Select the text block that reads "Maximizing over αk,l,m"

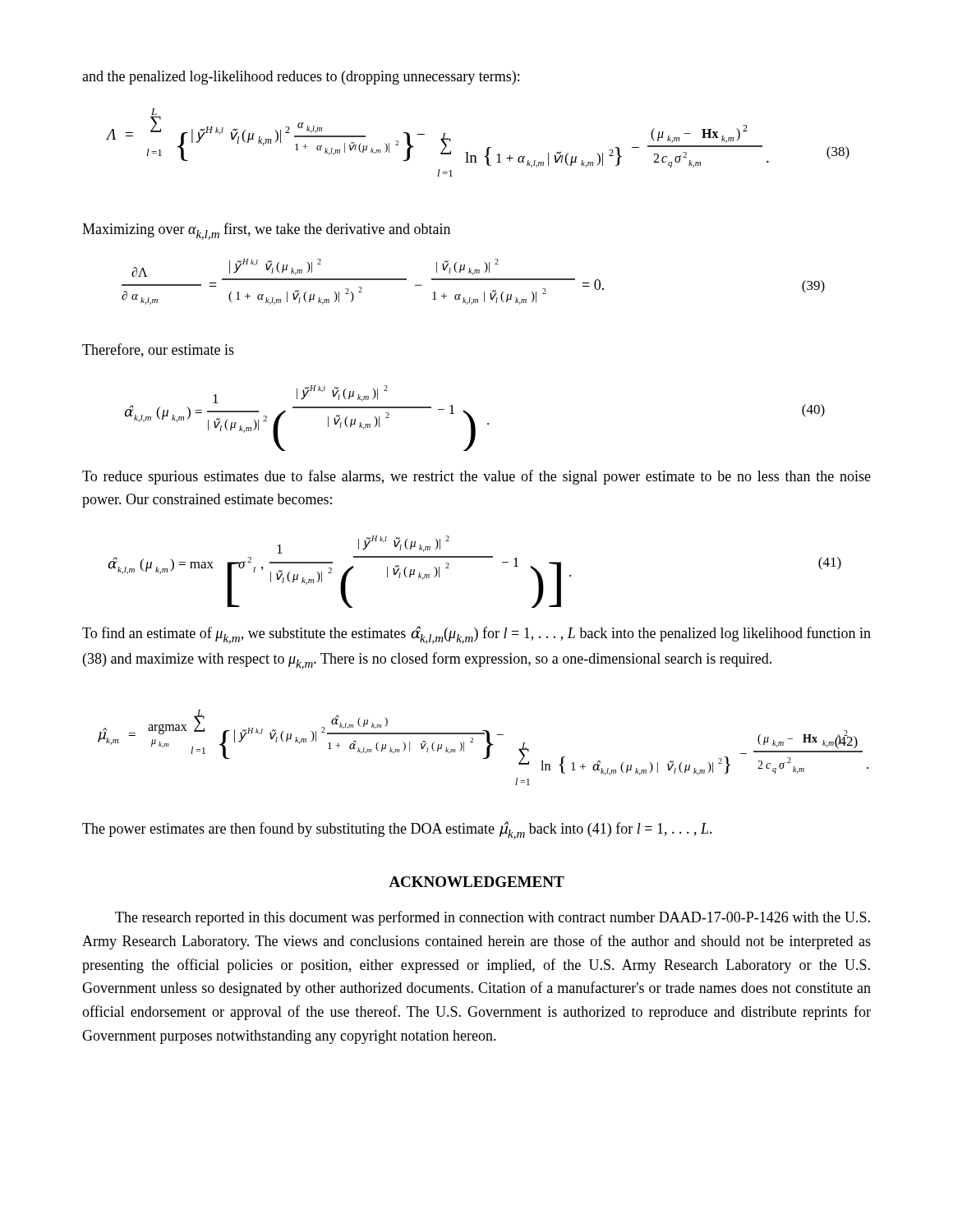[x=266, y=231]
